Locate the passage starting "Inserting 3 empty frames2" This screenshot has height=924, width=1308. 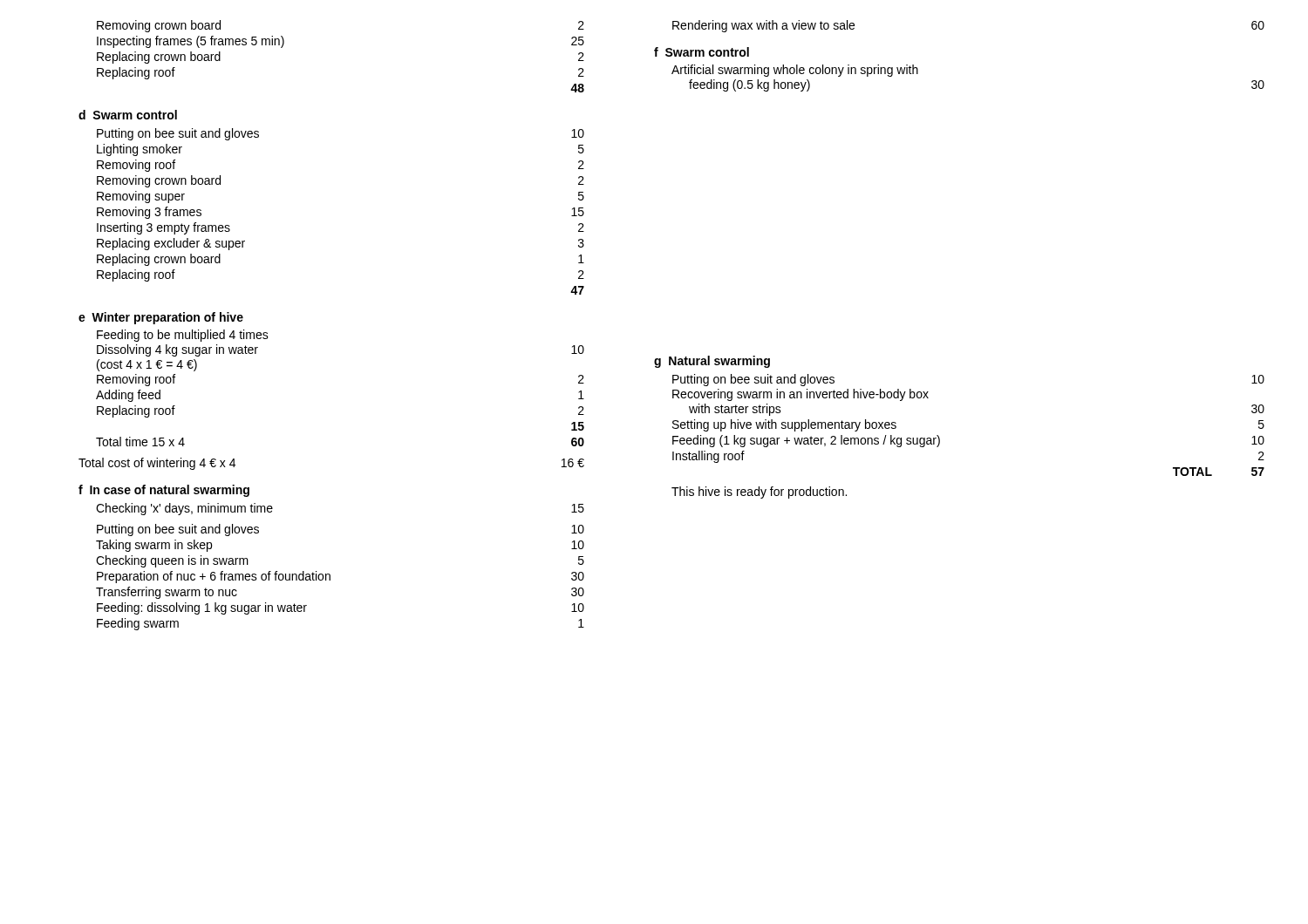[160, 228]
